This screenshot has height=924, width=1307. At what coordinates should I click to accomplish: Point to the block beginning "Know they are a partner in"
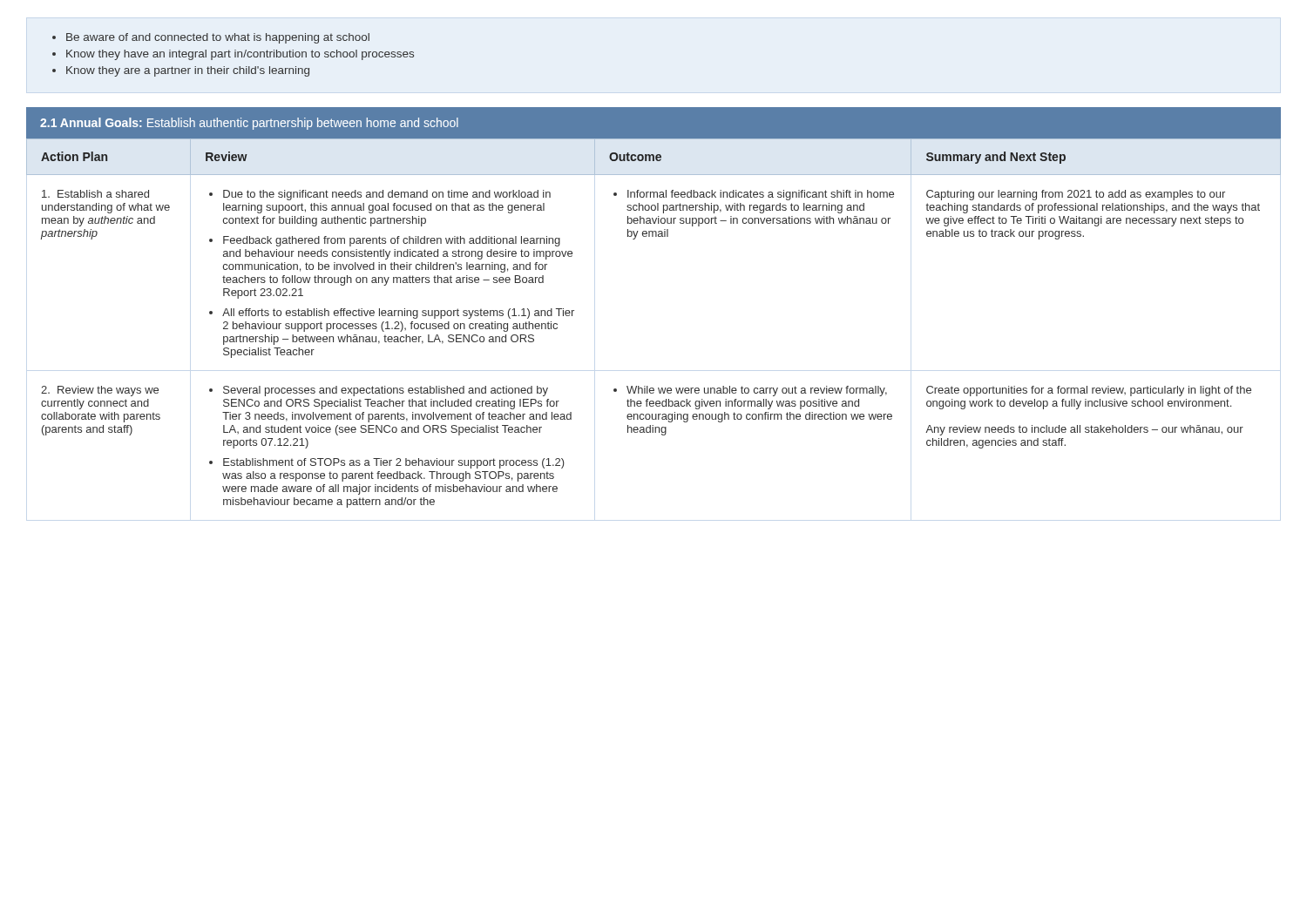point(188,70)
